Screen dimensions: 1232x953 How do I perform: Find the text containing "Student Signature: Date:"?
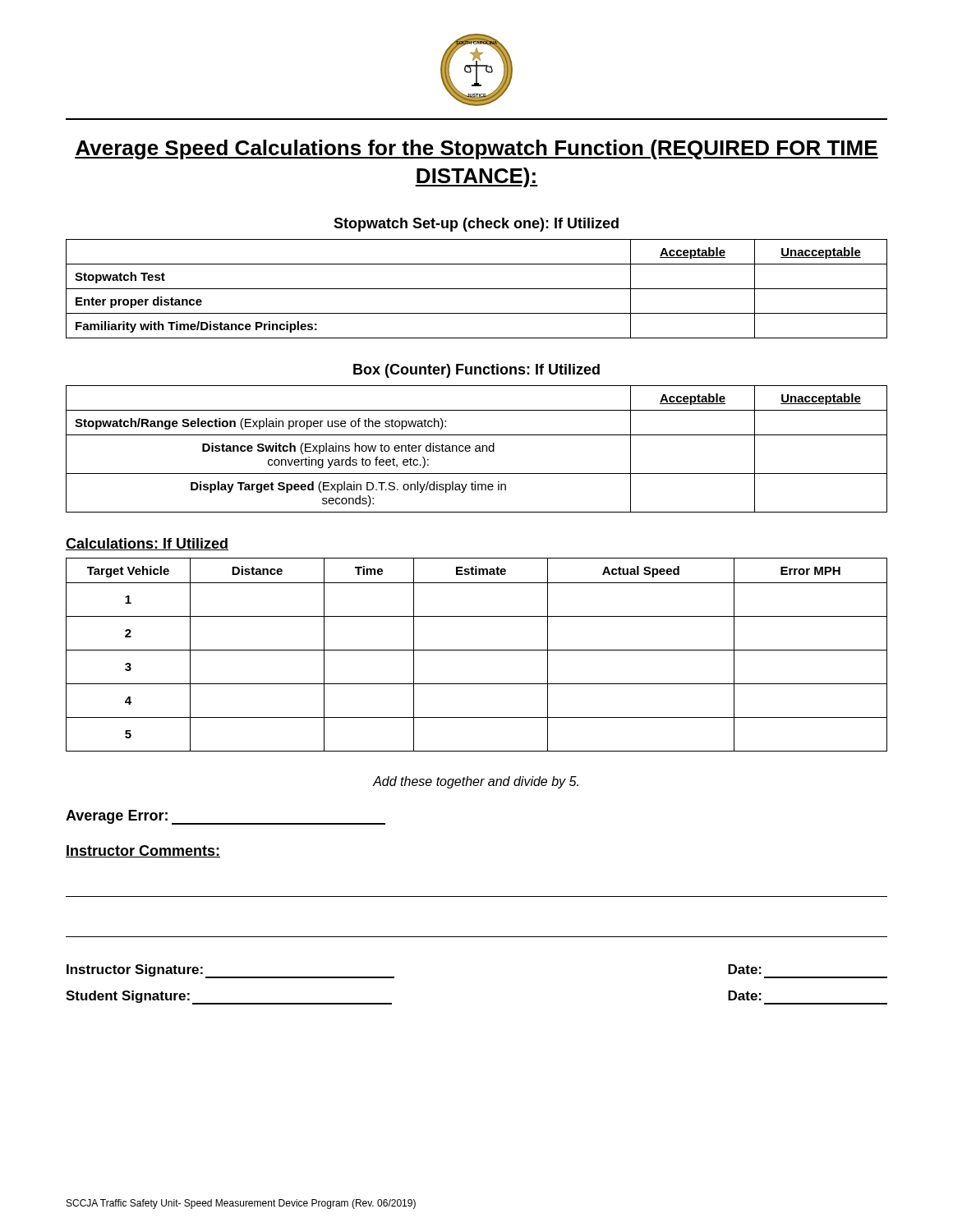click(x=126, y=996)
